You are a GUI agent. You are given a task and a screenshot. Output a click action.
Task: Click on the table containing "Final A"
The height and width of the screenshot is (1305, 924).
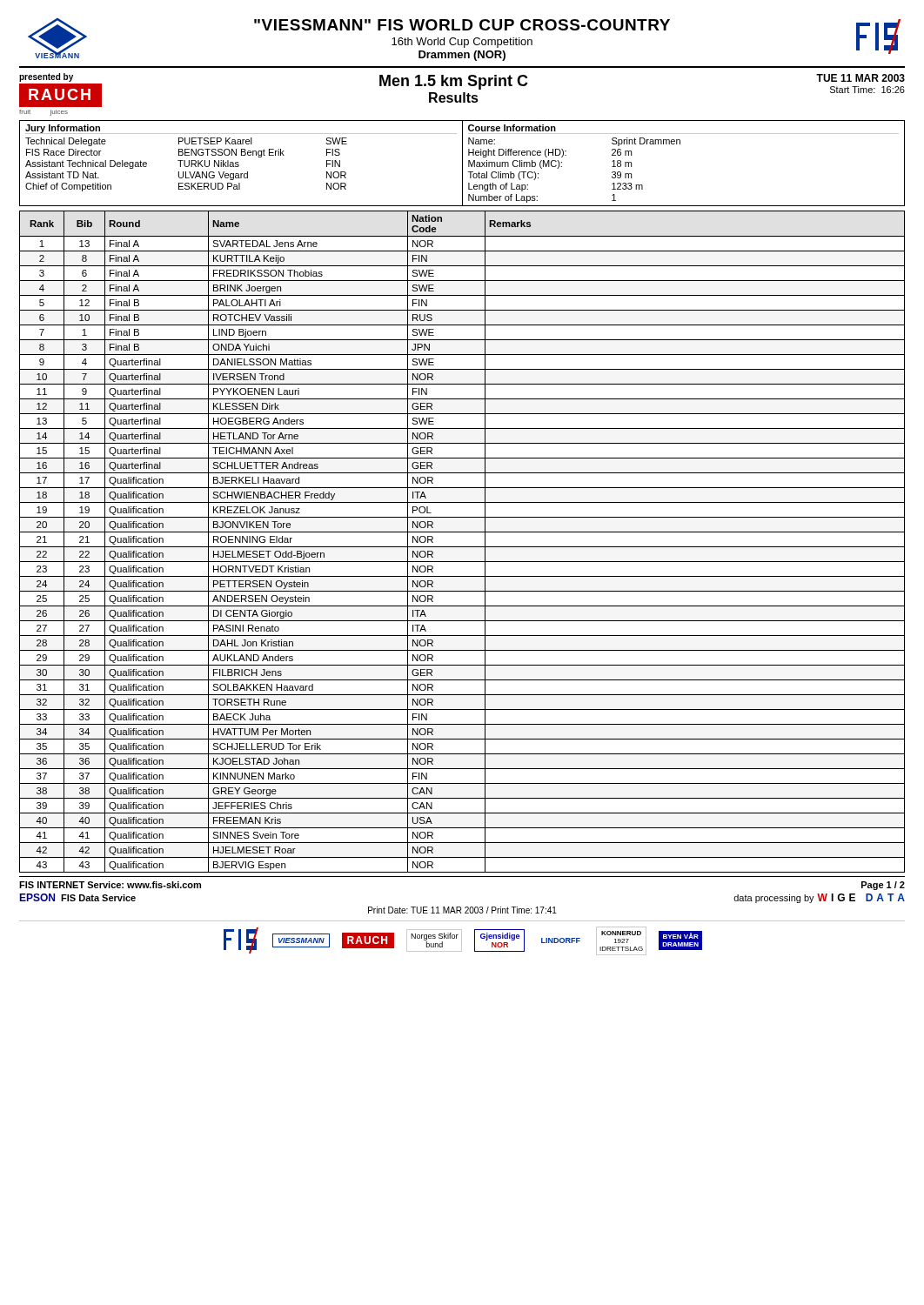pyautogui.click(x=462, y=542)
